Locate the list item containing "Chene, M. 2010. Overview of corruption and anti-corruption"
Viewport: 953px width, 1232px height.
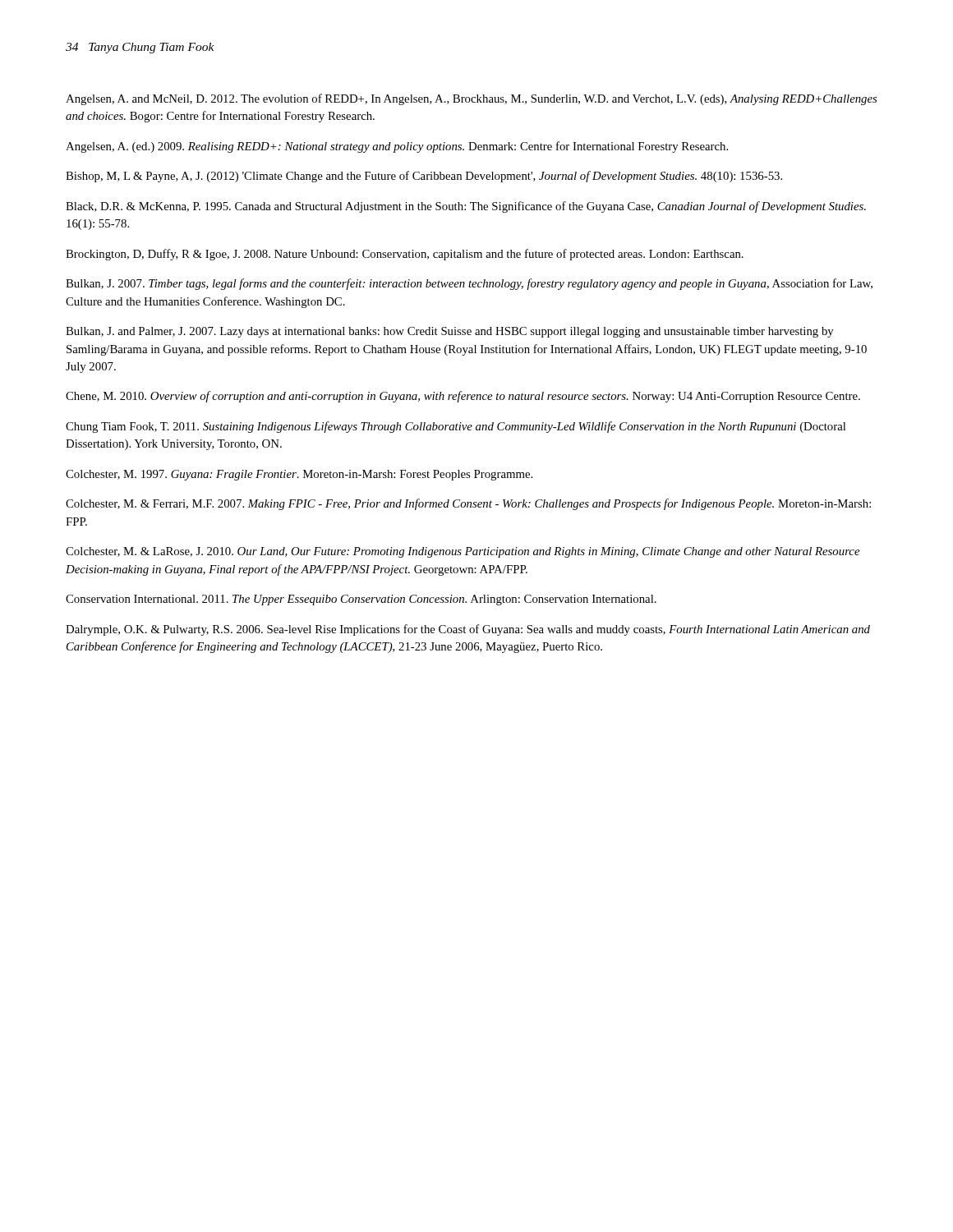click(x=463, y=396)
